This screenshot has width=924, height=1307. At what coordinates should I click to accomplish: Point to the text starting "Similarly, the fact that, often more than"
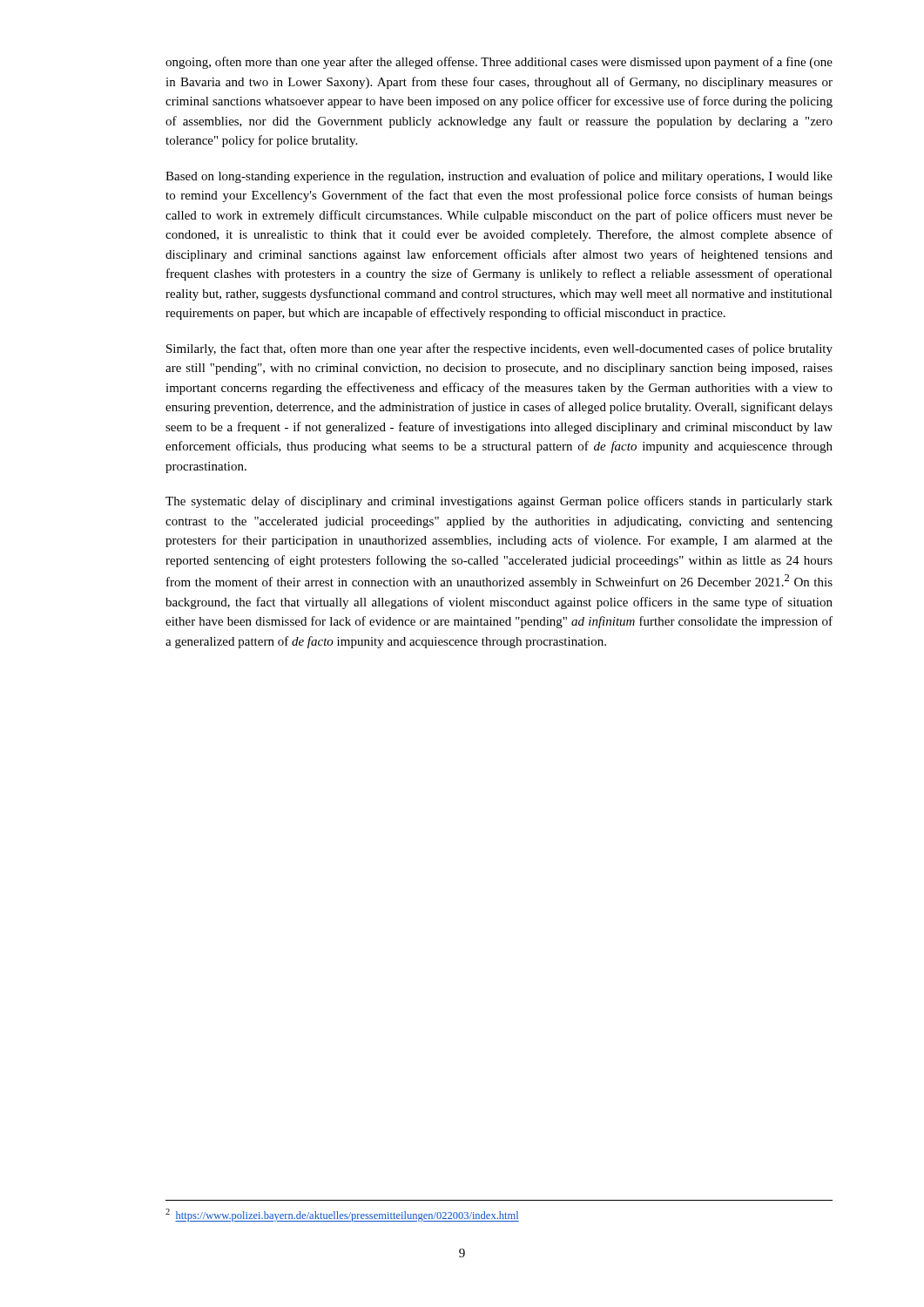point(499,407)
